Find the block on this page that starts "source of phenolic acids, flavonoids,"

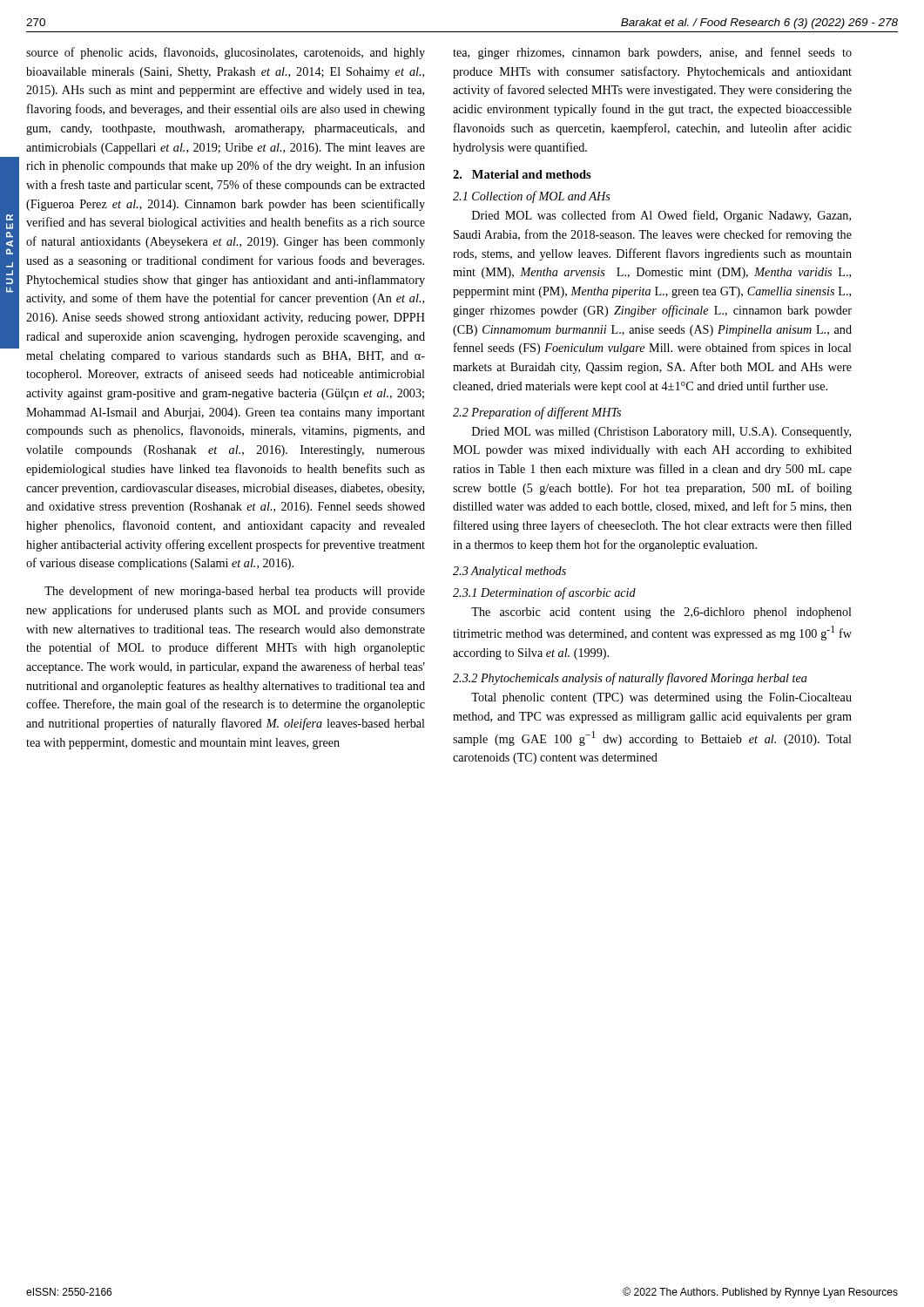pyautogui.click(x=226, y=309)
